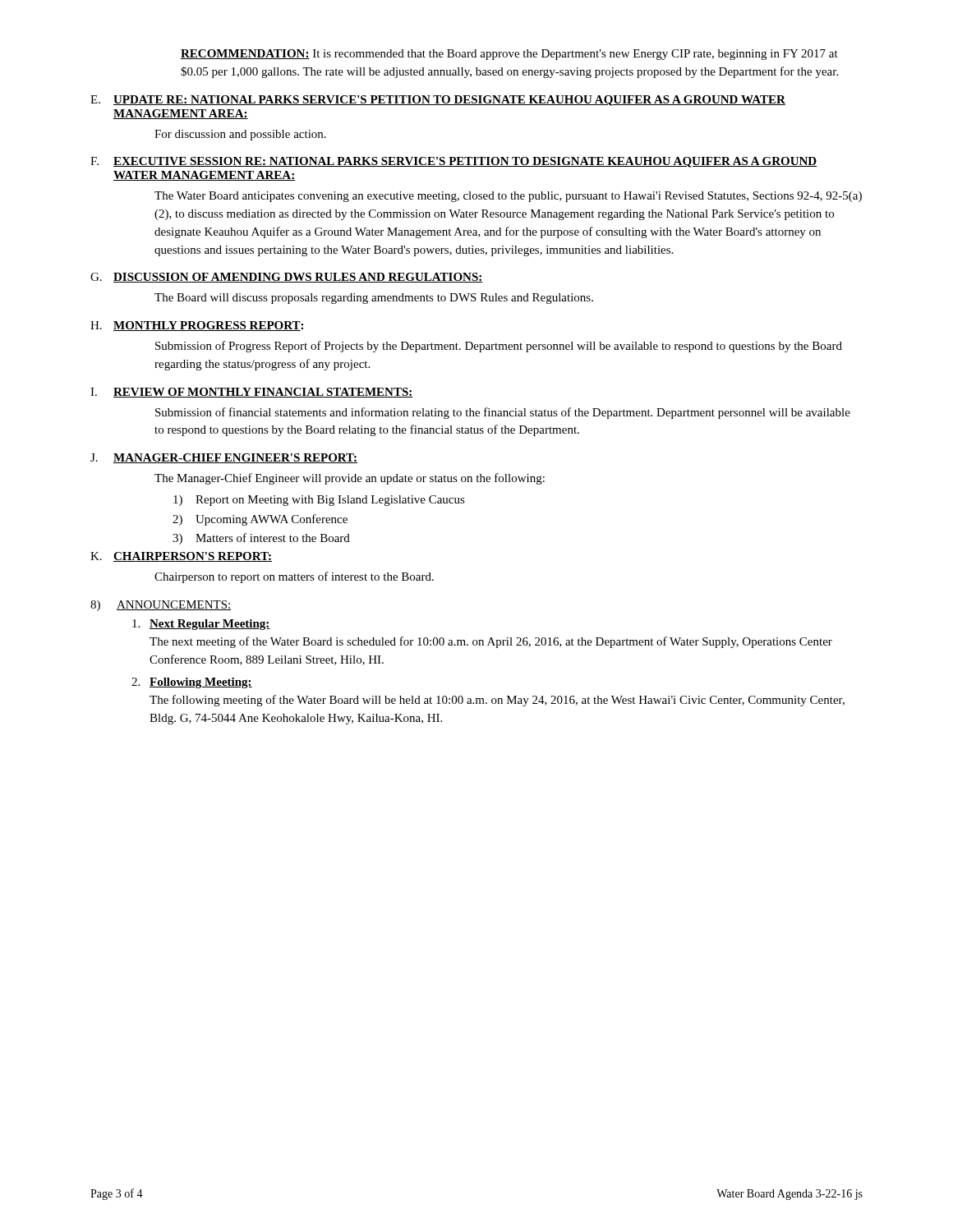Find the text starting "Submission of financial statements and"
The width and height of the screenshot is (953, 1232).
pyautogui.click(x=502, y=421)
